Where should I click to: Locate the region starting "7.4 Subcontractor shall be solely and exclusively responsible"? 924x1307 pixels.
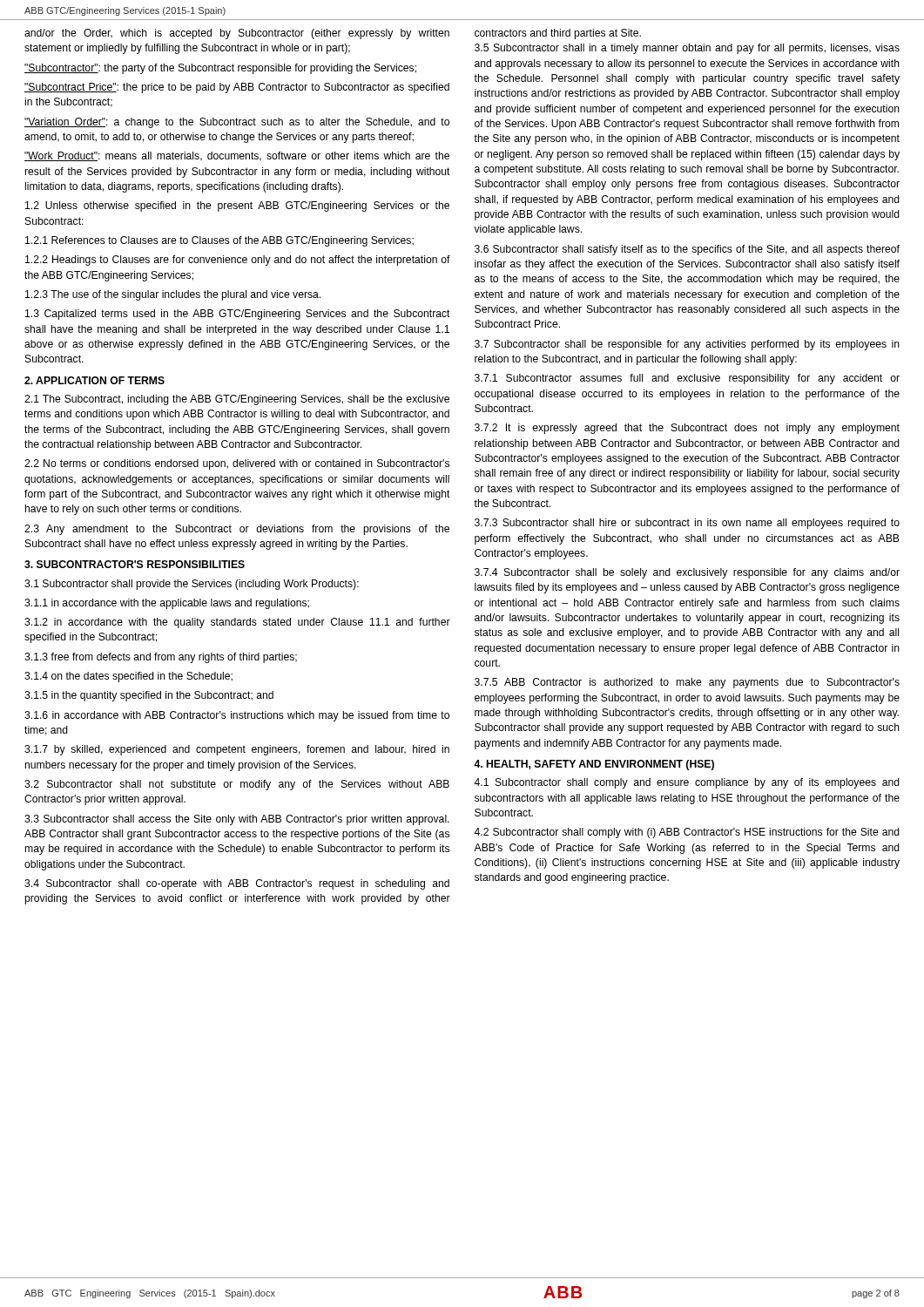point(687,618)
